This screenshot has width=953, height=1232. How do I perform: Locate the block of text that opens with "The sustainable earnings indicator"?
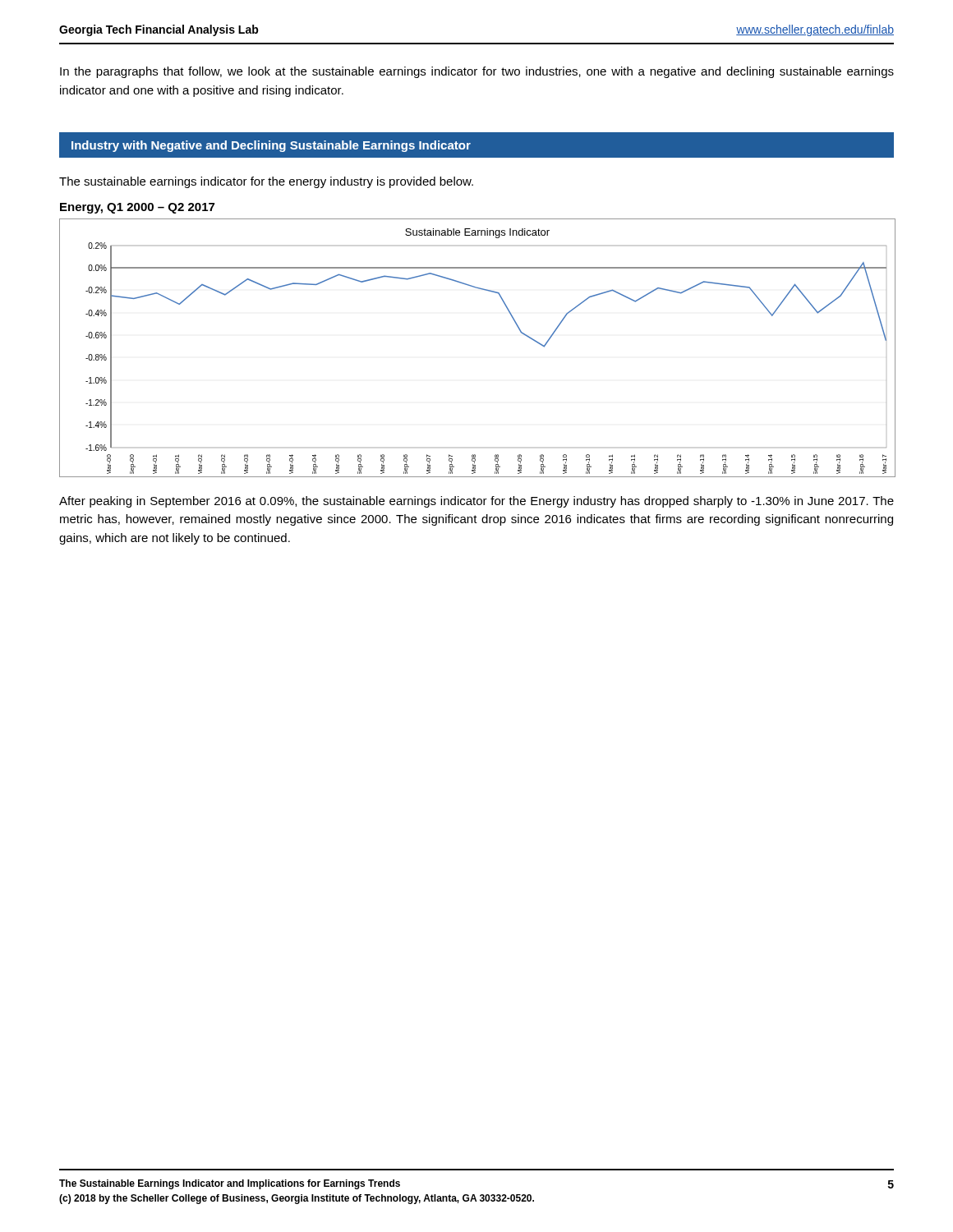tap(267, 181)
